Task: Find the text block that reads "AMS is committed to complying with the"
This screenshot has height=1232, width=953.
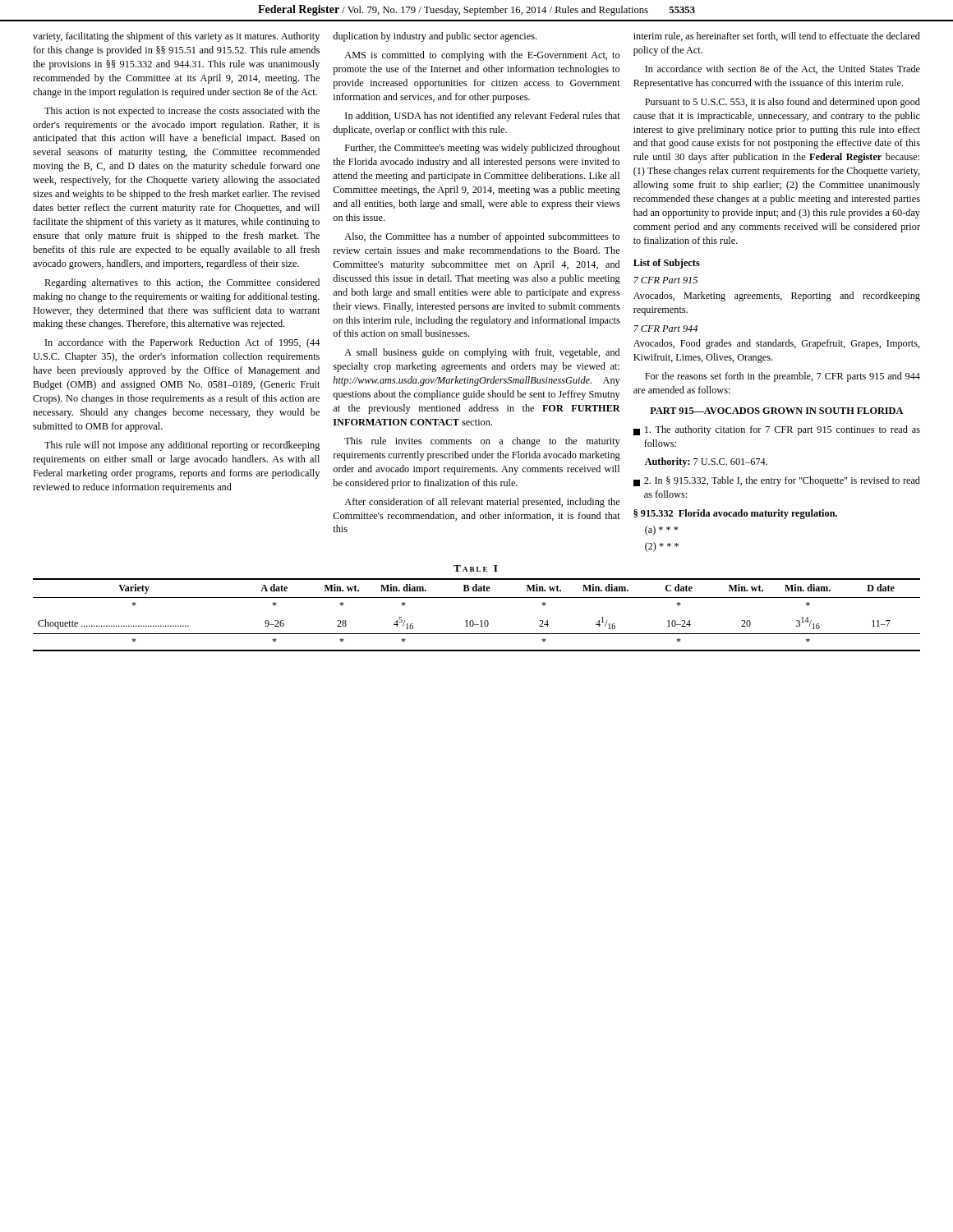Action: [x=476, y=76]
